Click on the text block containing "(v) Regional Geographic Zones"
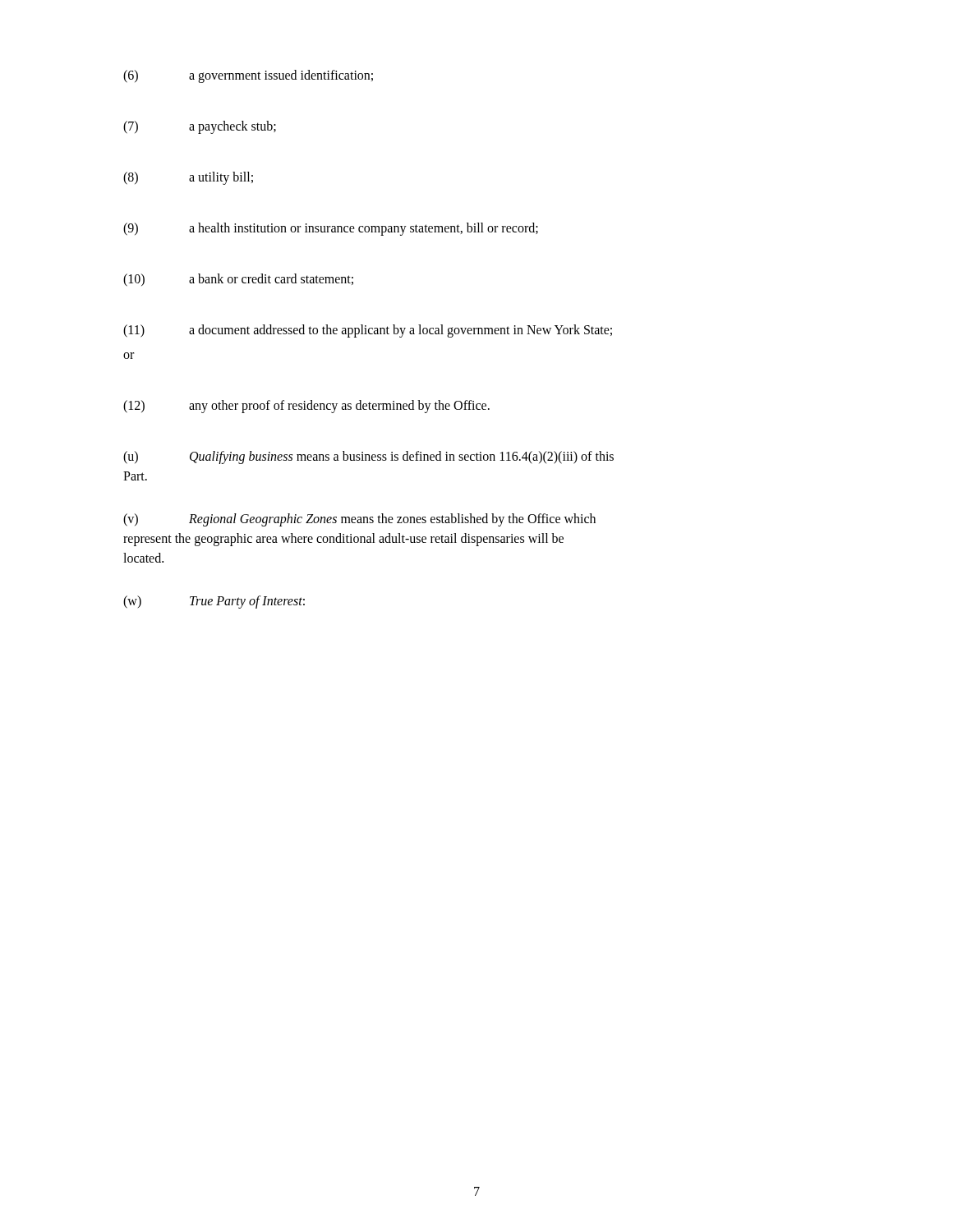The image size is (953, 1232). [476, 539]
